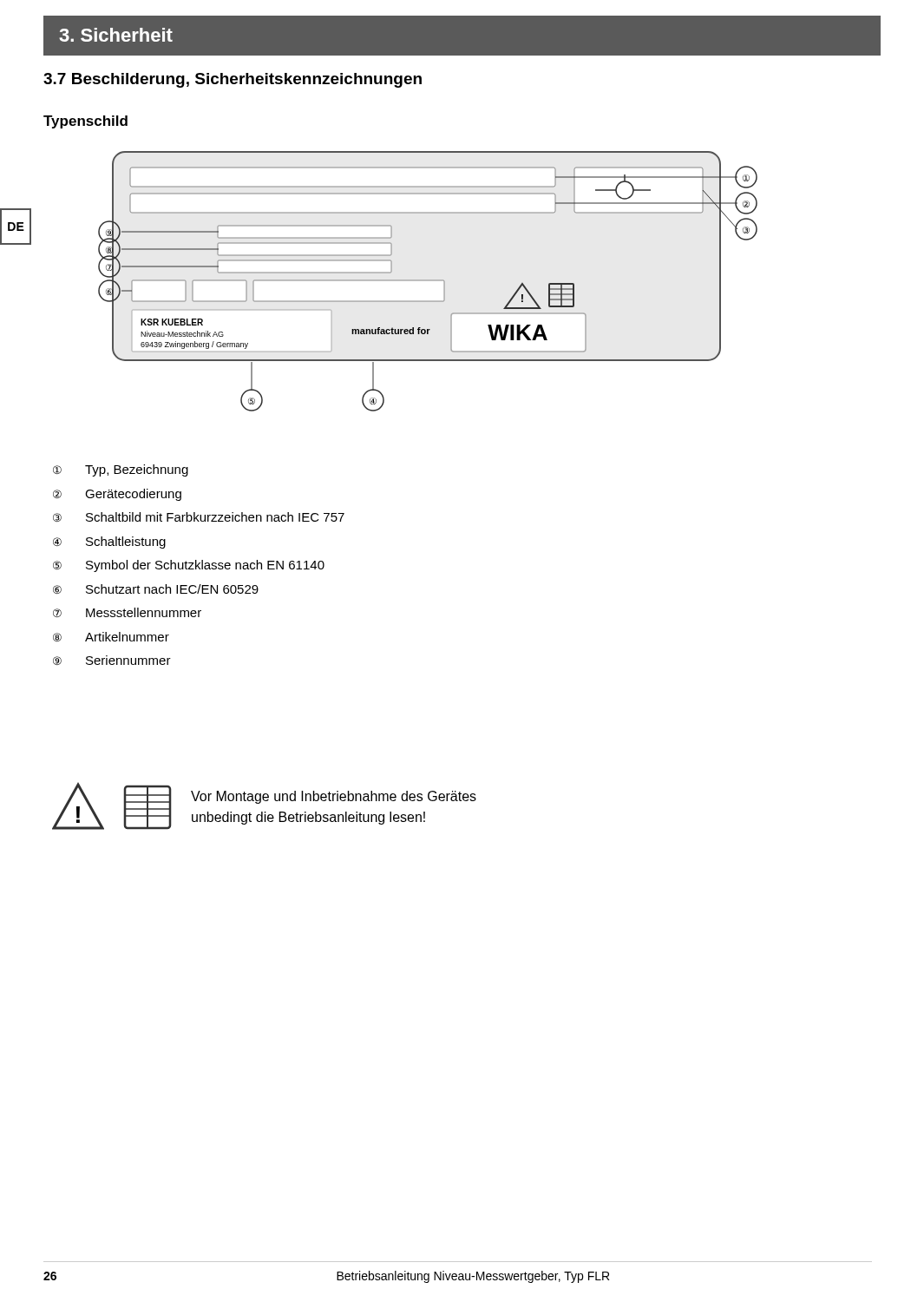Point to the passage starting "① Typ, Bezeichnung"
The width and height of the screenshot is (924, 1302).
tap(120, 470)
